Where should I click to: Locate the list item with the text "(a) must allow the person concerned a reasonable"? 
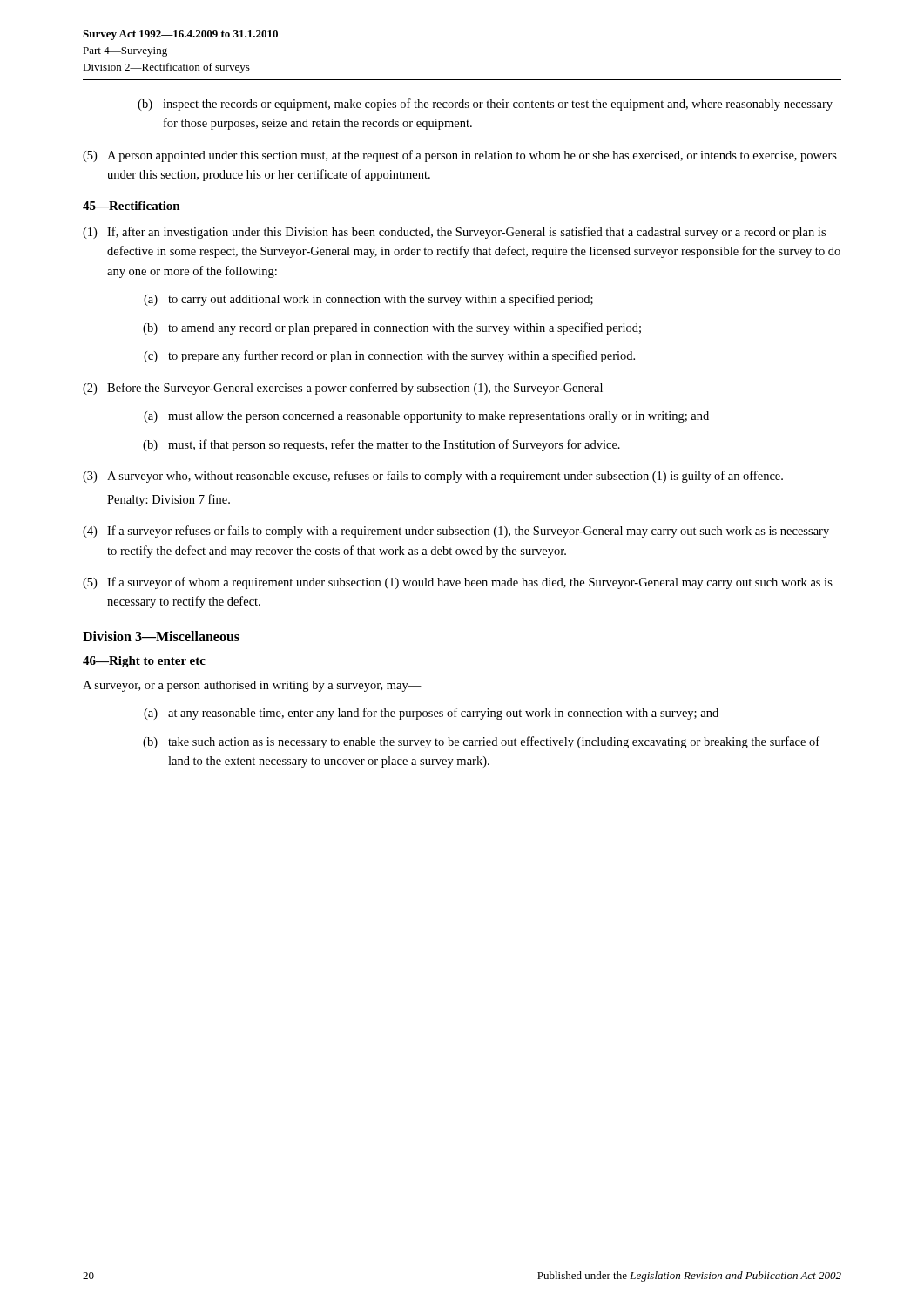[419, 416]
